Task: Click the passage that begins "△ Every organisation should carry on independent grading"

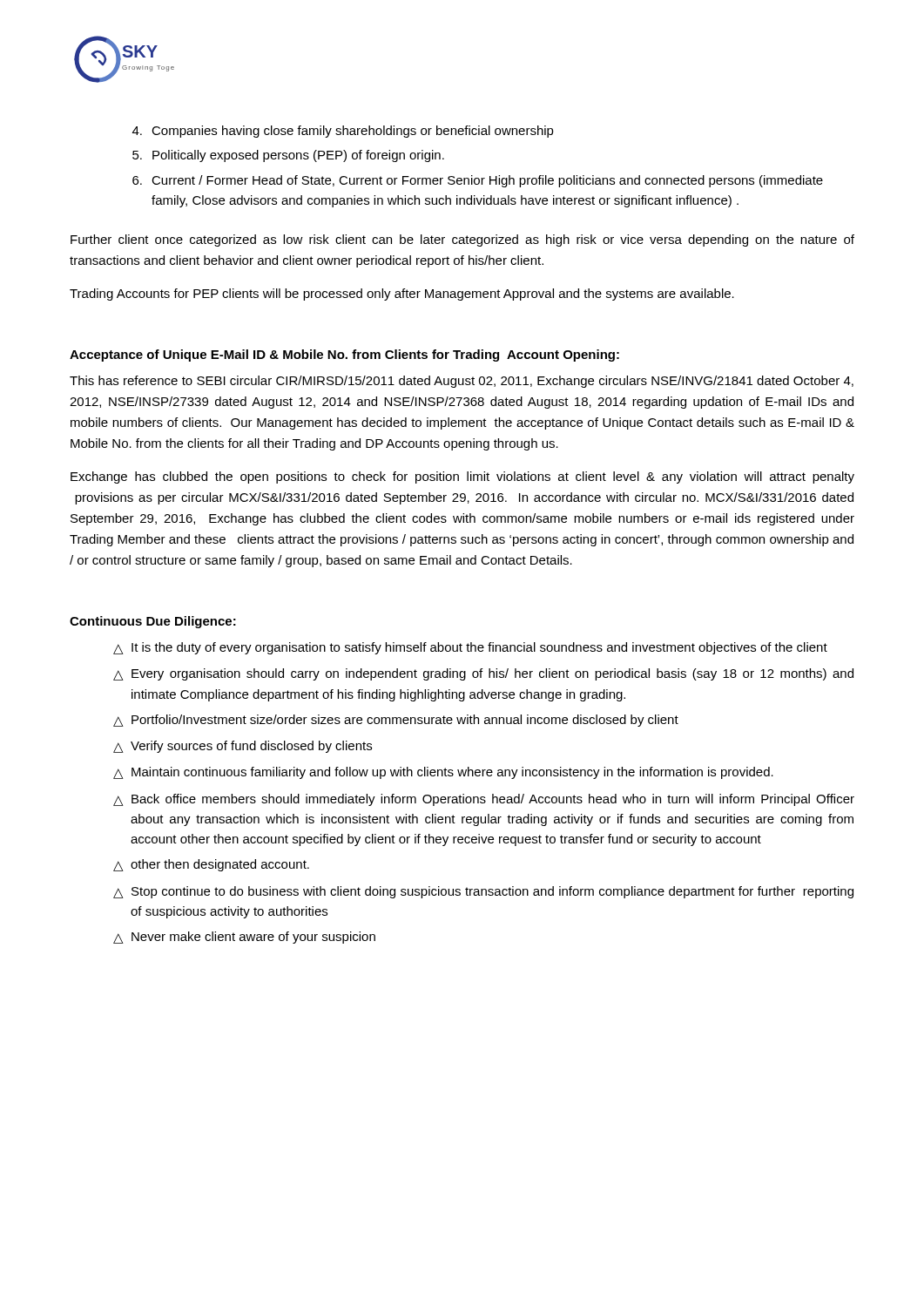Action: click(484, 684)
